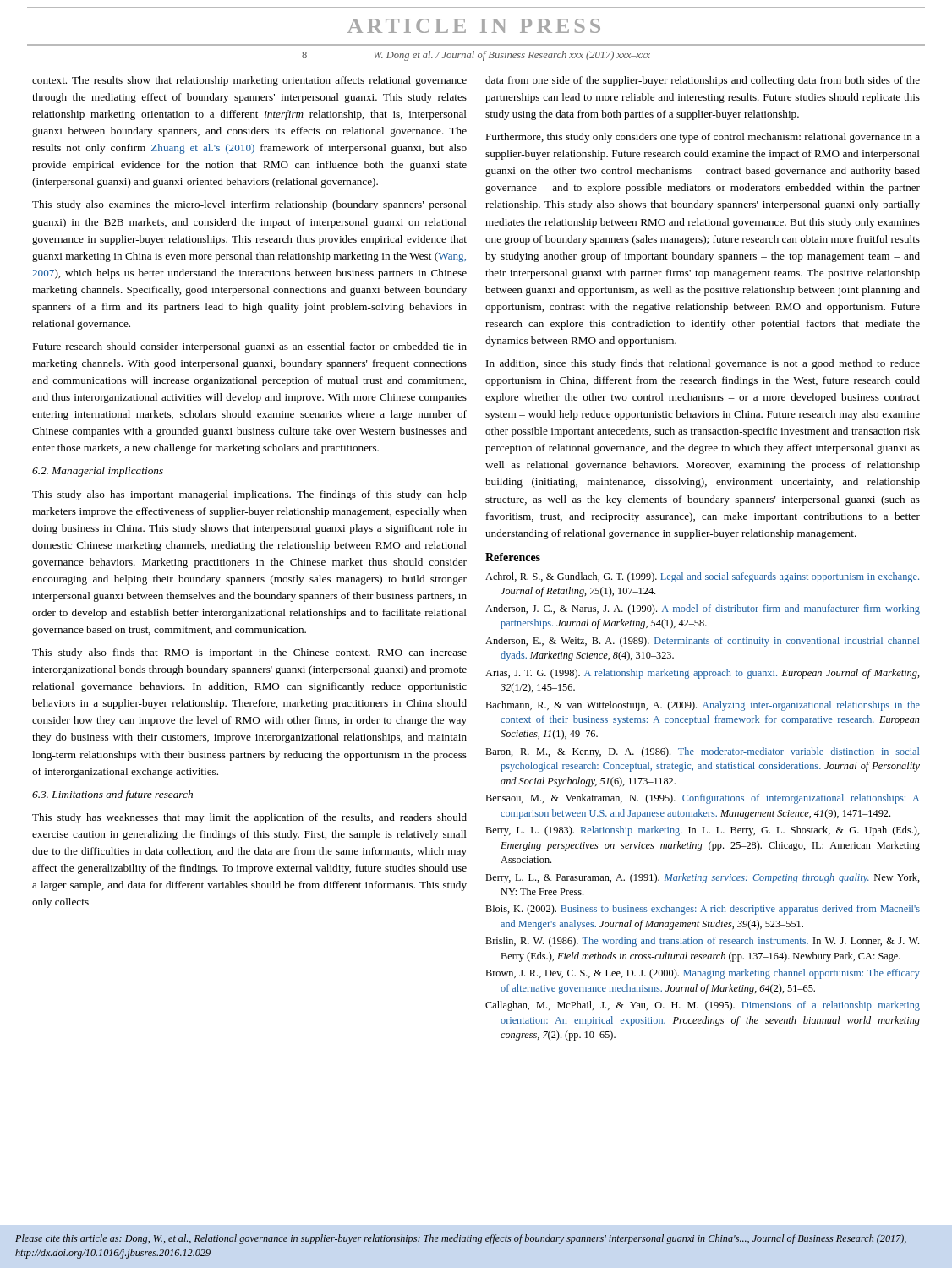Click on the text block containing "This study also finds that"
The height and width of the screenshot is (1268, 952).
249,712
